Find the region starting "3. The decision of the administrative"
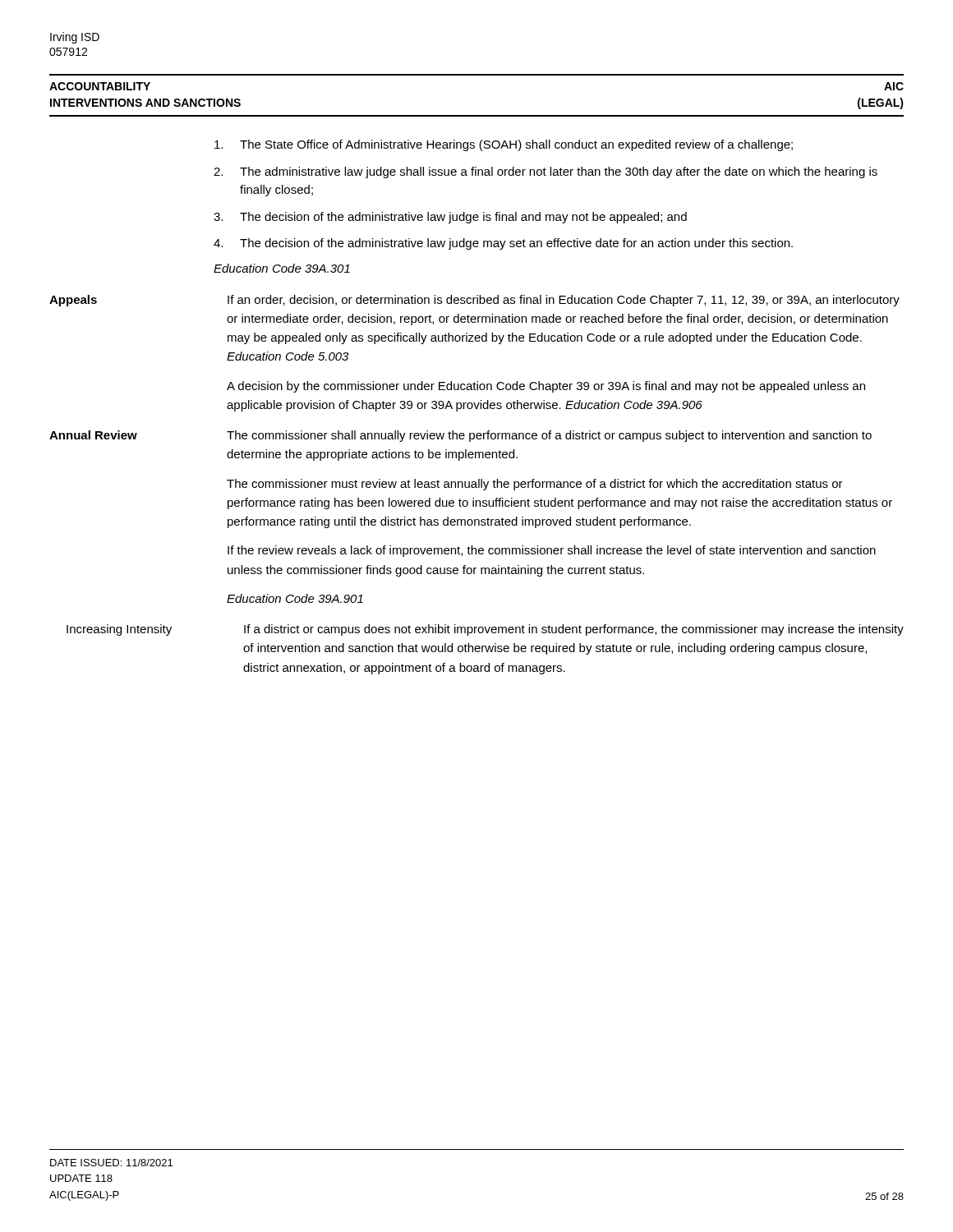This screenshot has width=953, height=1232. click(559, 217)
